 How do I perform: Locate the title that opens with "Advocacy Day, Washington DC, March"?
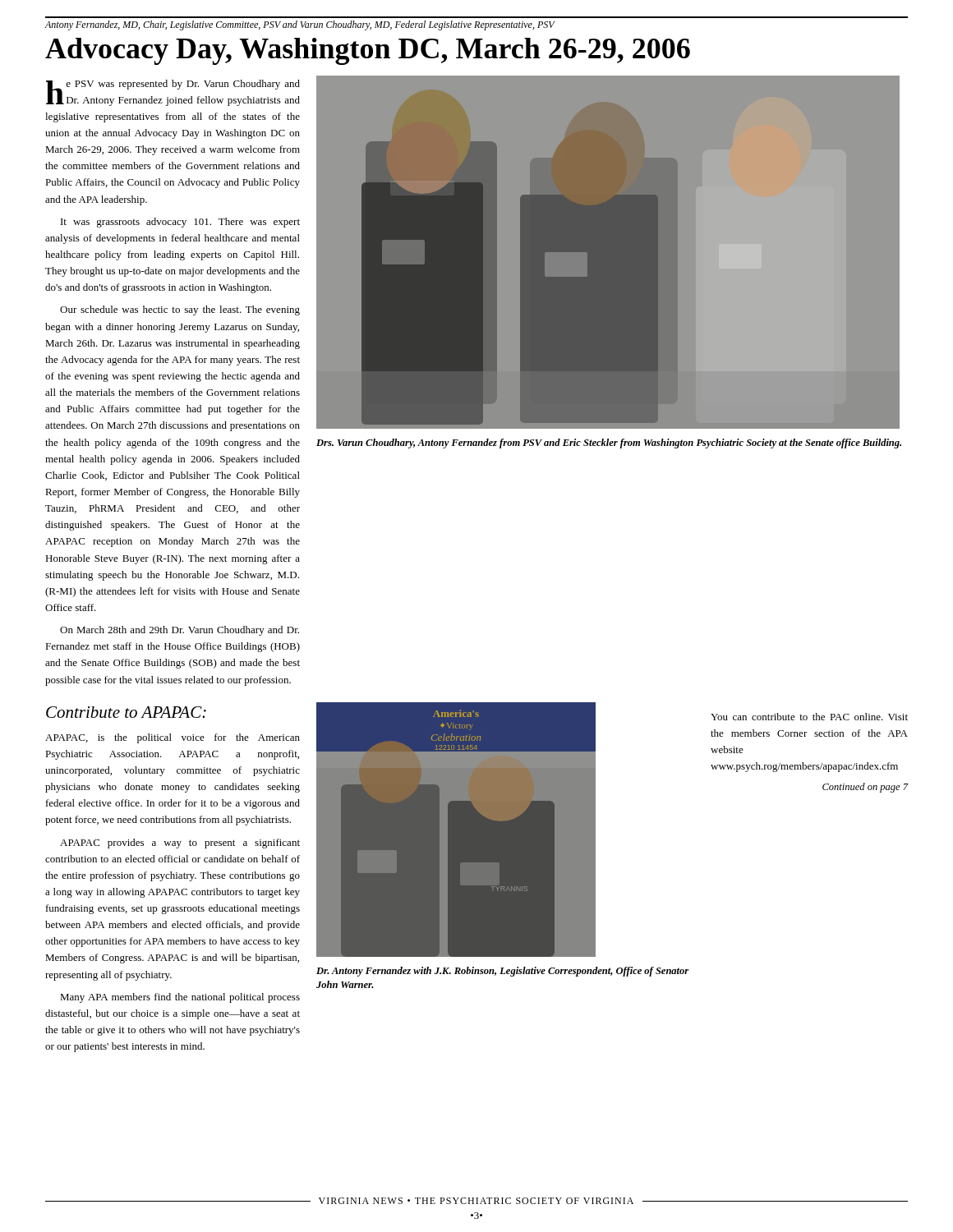(476, 49)
